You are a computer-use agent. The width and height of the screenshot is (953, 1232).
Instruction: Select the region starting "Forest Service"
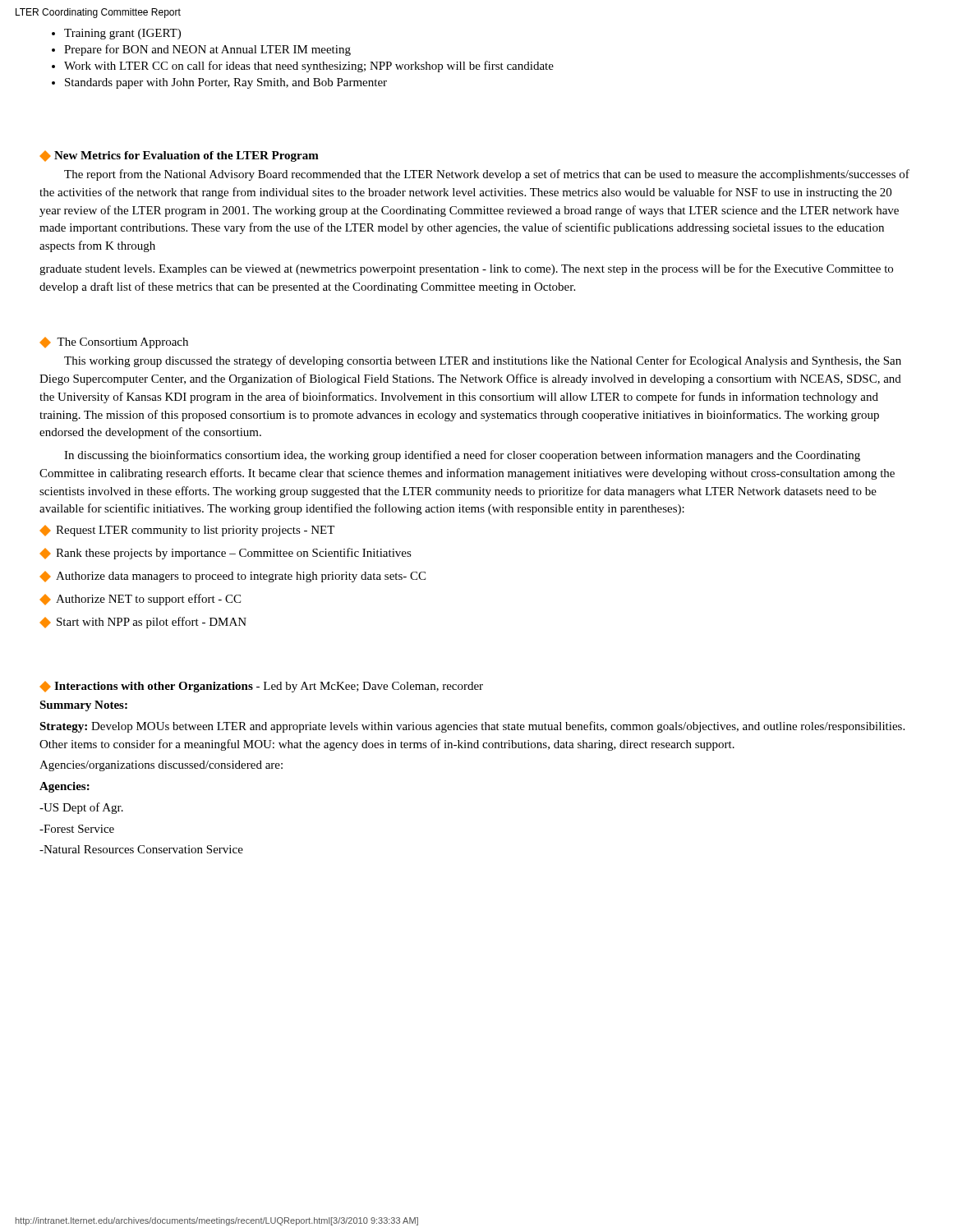click(x=77, y=828)
